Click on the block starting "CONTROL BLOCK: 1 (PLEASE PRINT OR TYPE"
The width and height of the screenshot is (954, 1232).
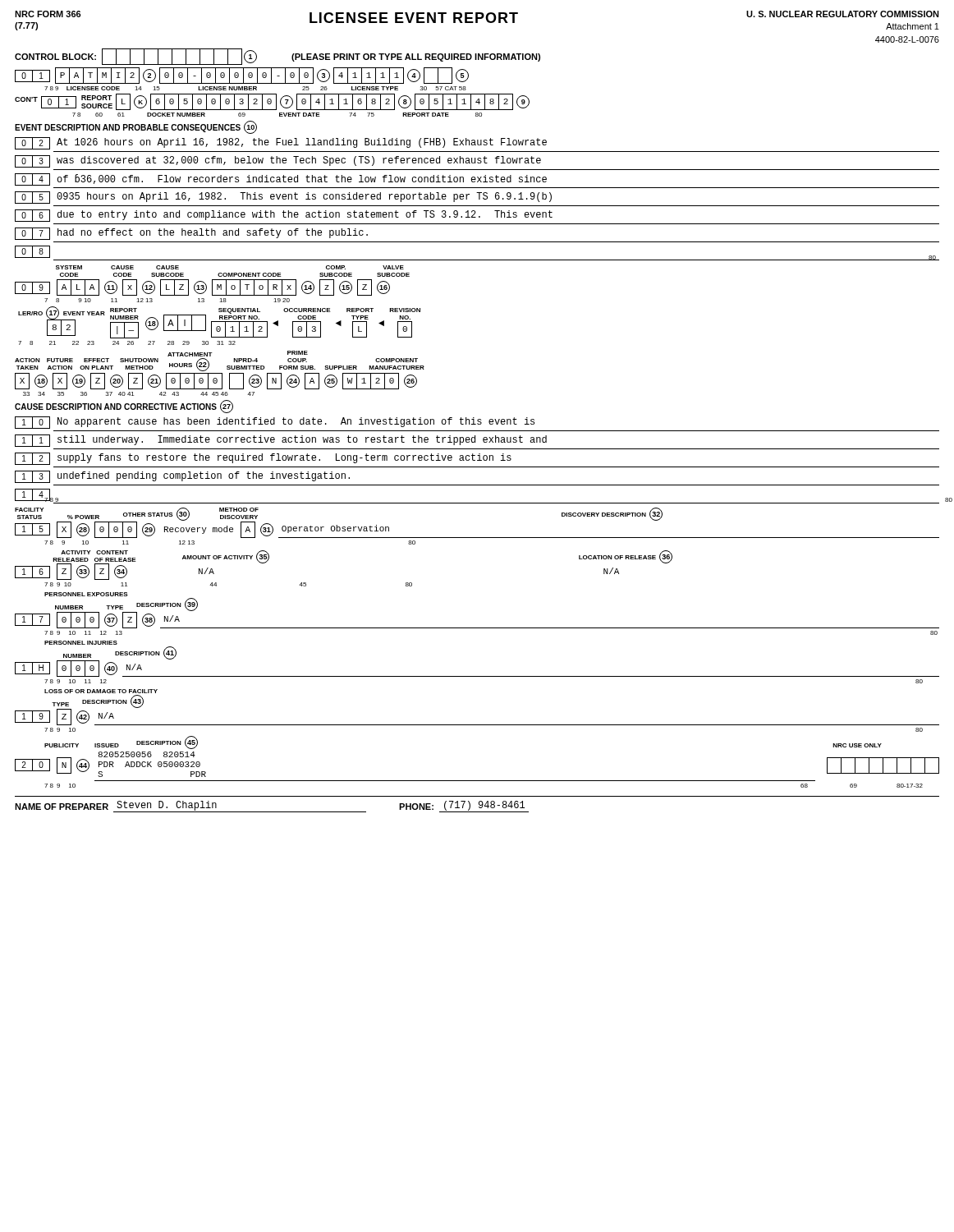(278, 57)
